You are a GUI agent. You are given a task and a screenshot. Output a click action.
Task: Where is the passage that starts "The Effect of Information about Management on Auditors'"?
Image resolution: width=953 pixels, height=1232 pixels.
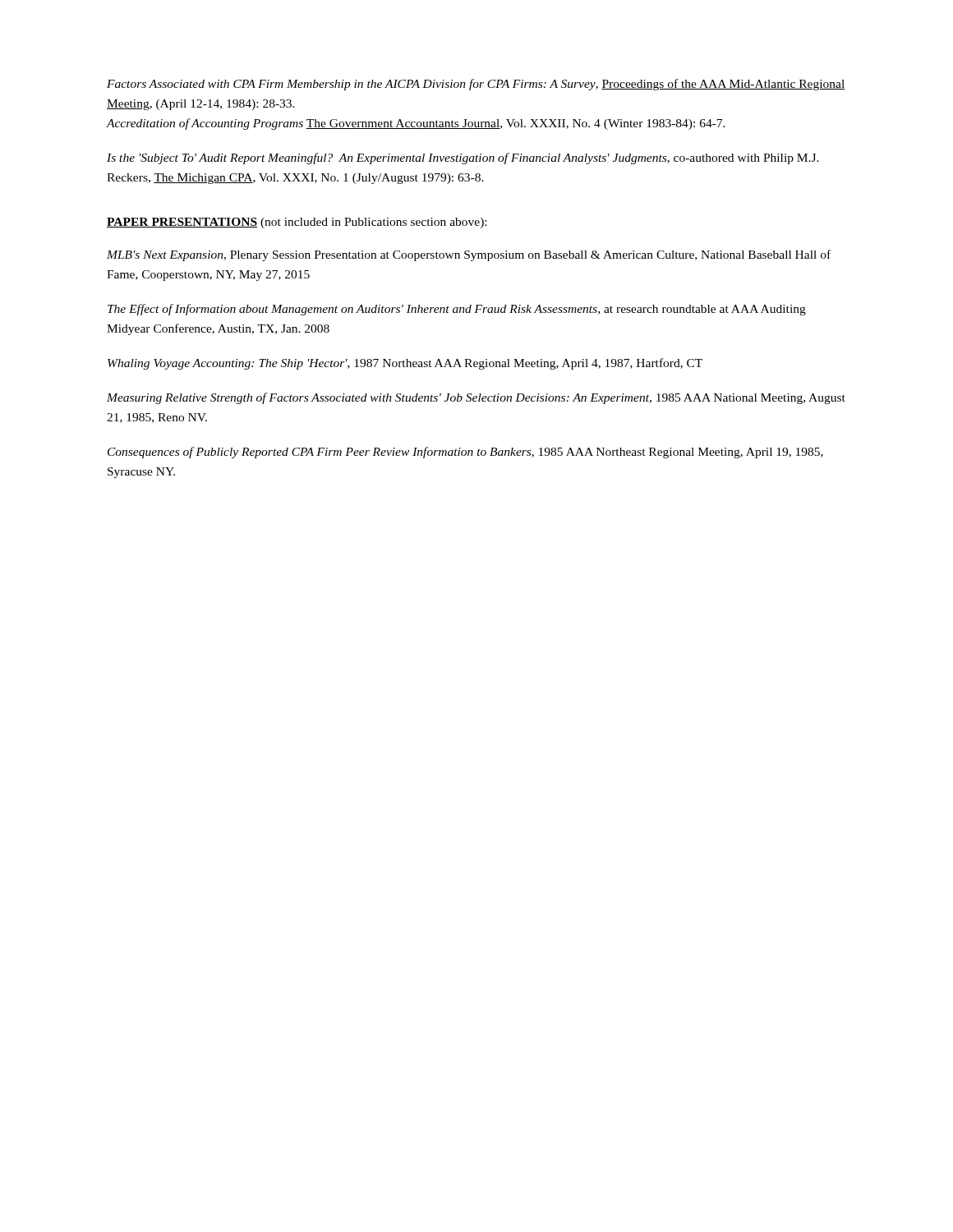point(456,318)
